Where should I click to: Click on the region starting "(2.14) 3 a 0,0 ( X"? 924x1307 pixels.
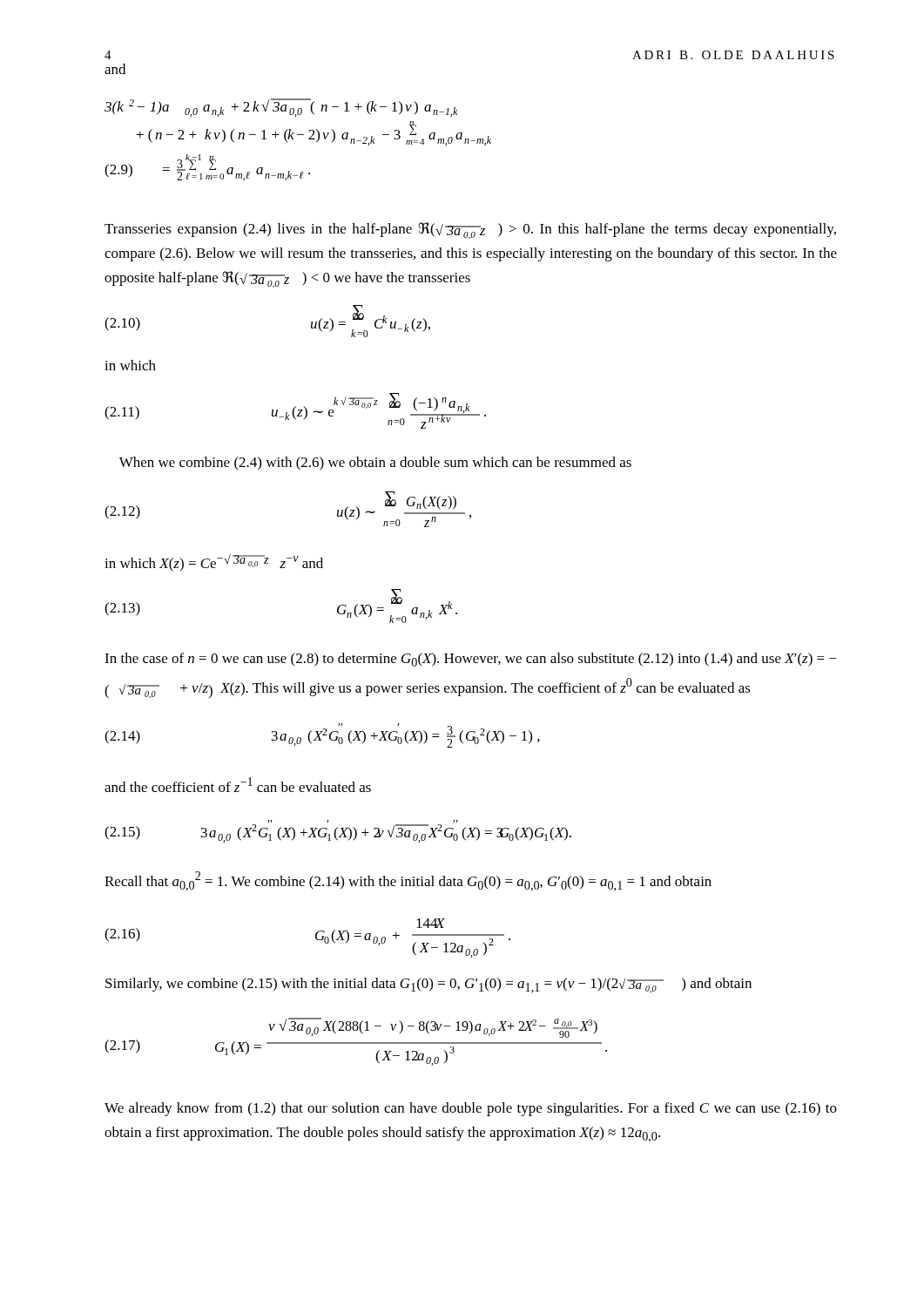471,736
